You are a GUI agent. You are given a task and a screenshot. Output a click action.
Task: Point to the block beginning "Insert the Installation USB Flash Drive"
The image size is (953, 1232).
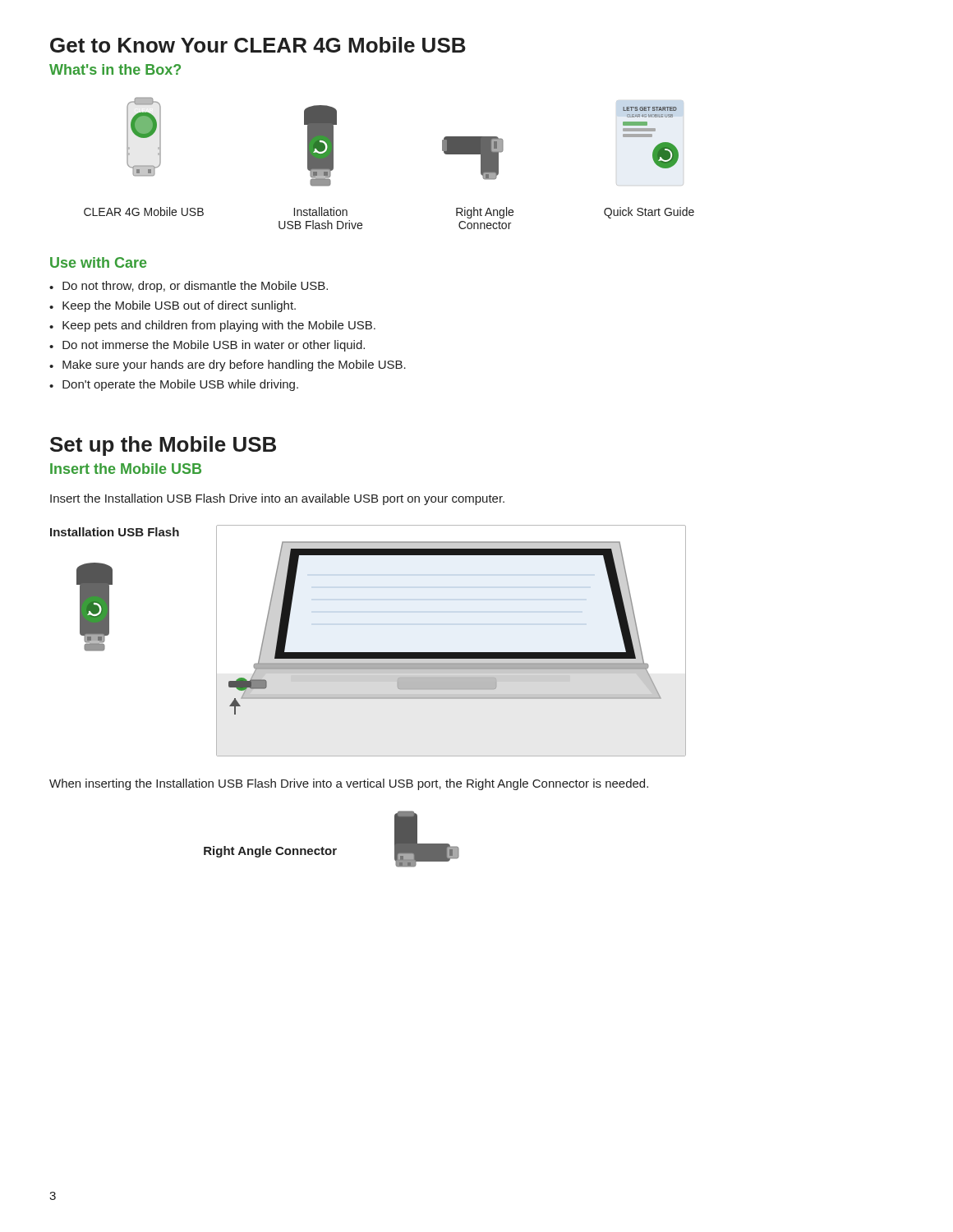[277, 498]
